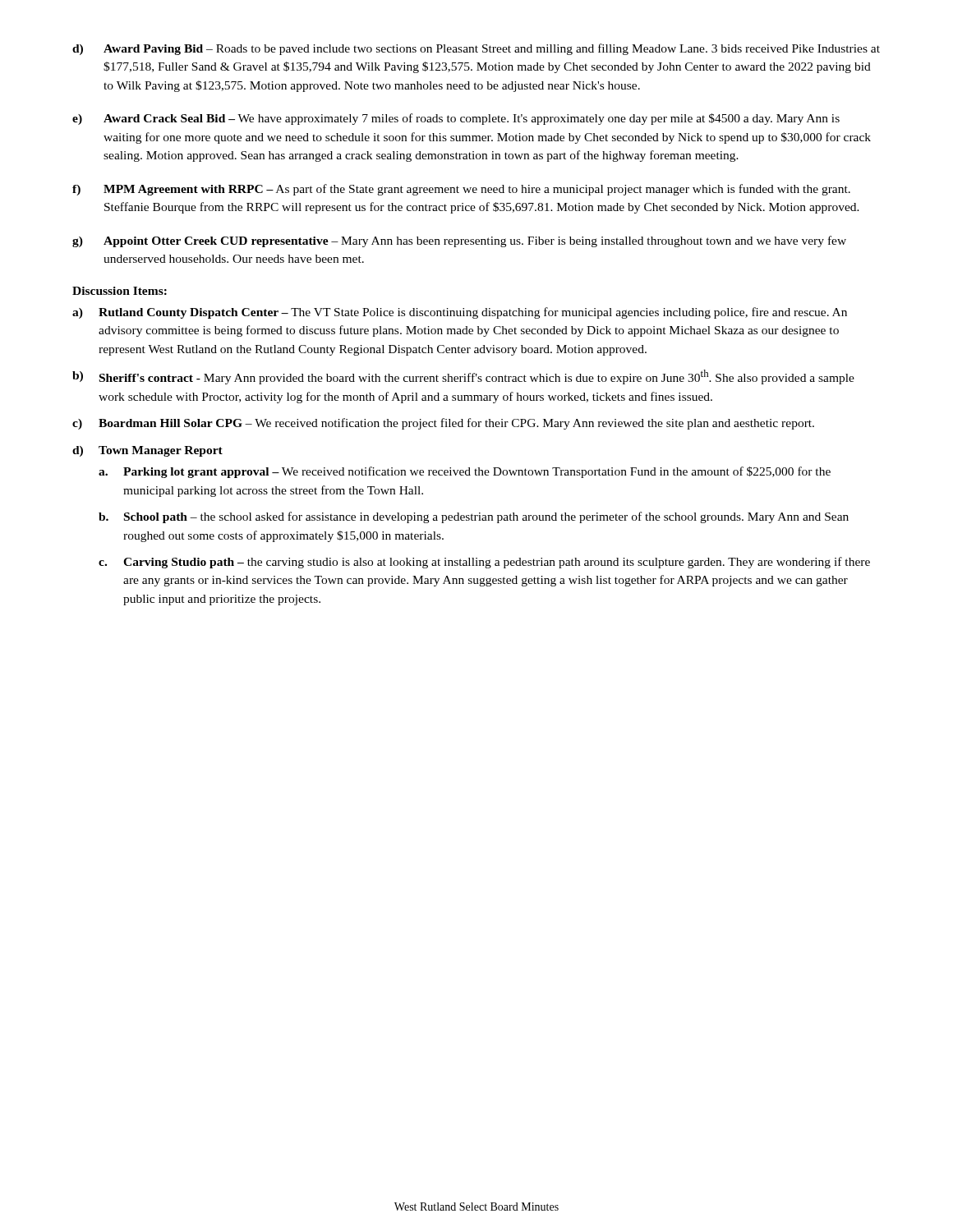Click on the text starting "Discussion Items:"
953x1232 pixels.
(120, 290)
